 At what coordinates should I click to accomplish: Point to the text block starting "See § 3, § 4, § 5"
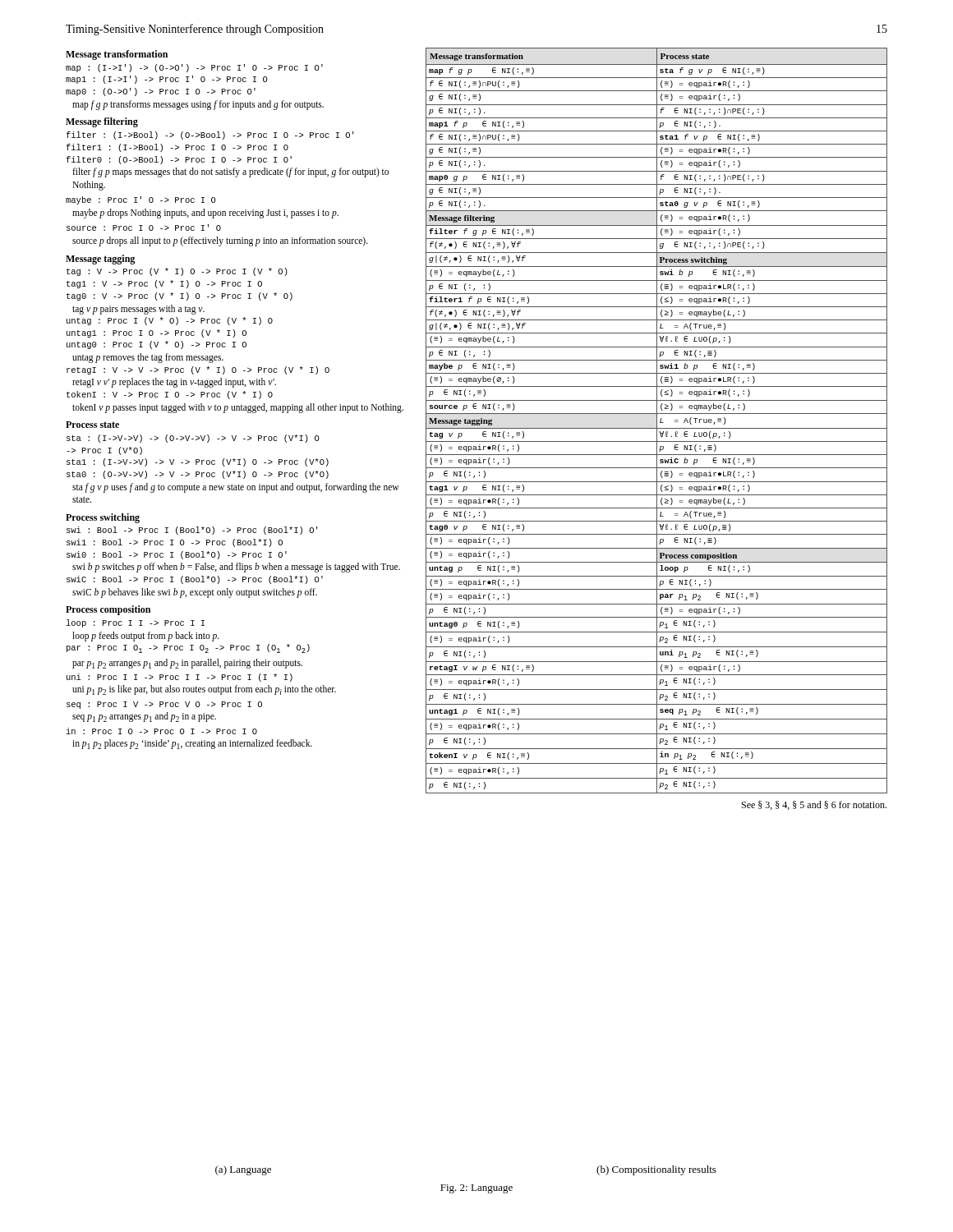pyautogui.click(x=814, y=805)
